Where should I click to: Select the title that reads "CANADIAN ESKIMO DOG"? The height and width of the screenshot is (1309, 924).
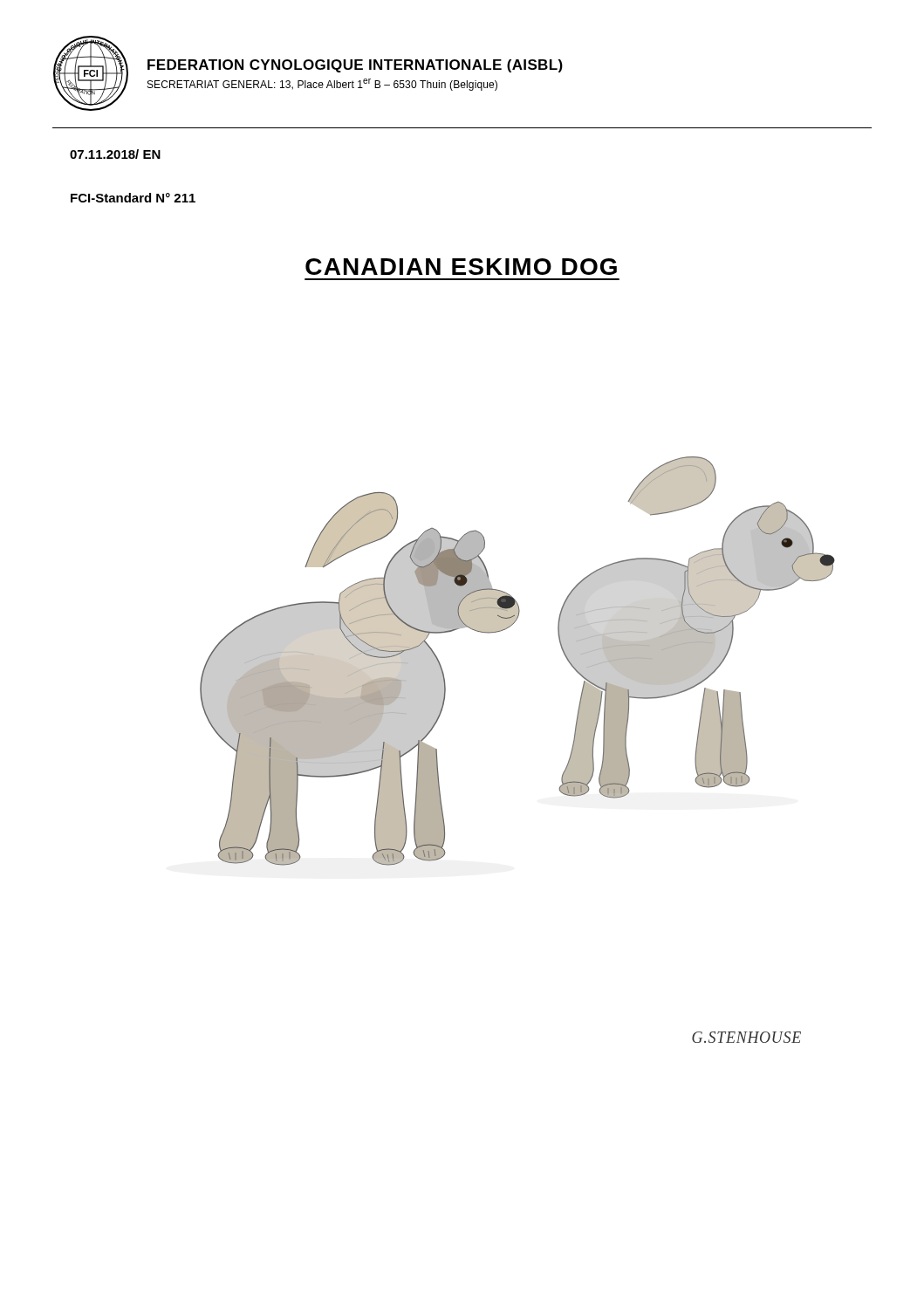click(462, 267)
